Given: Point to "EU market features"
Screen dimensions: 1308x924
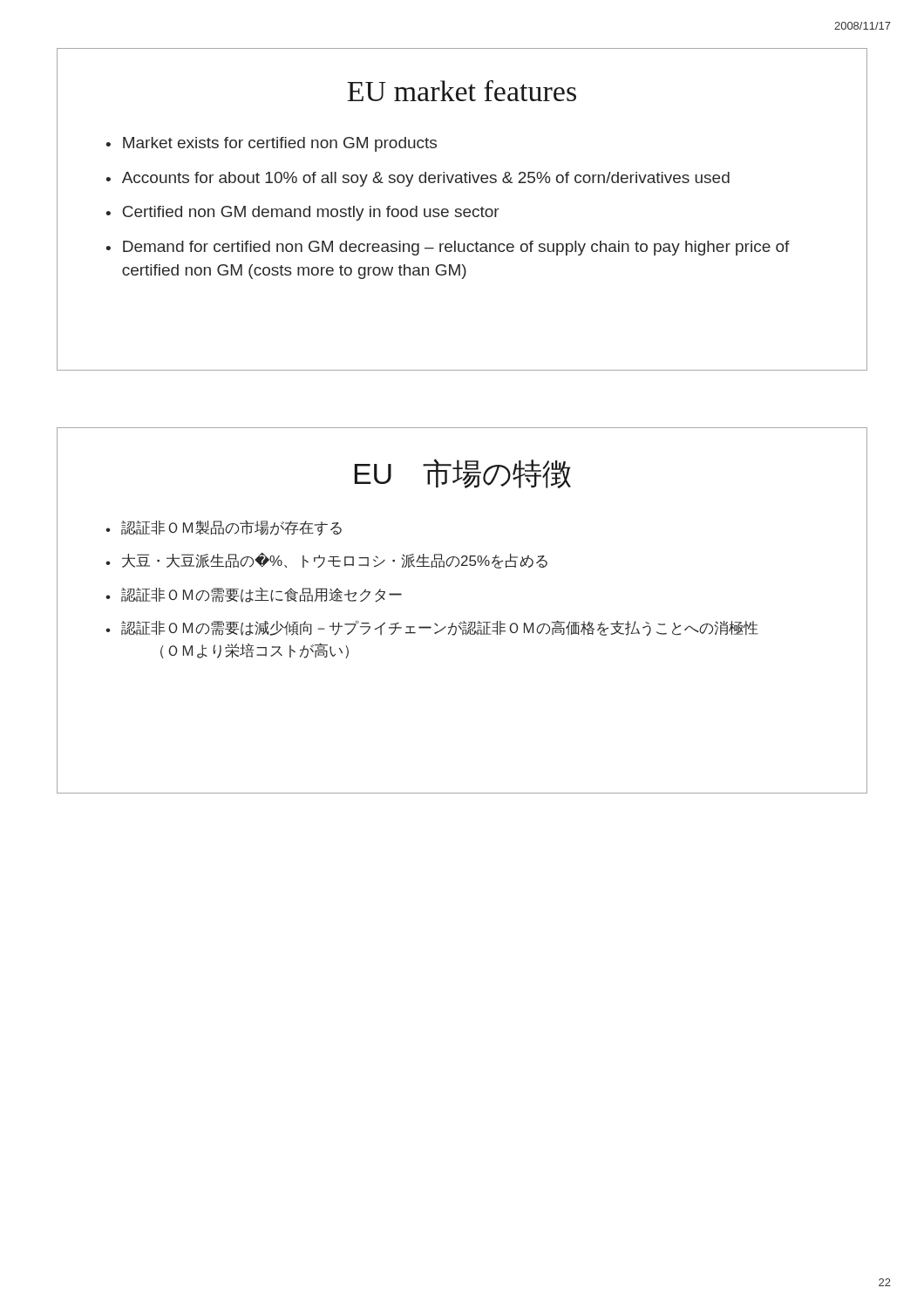Looking at the screenshot, I should [x=462, y=91].
